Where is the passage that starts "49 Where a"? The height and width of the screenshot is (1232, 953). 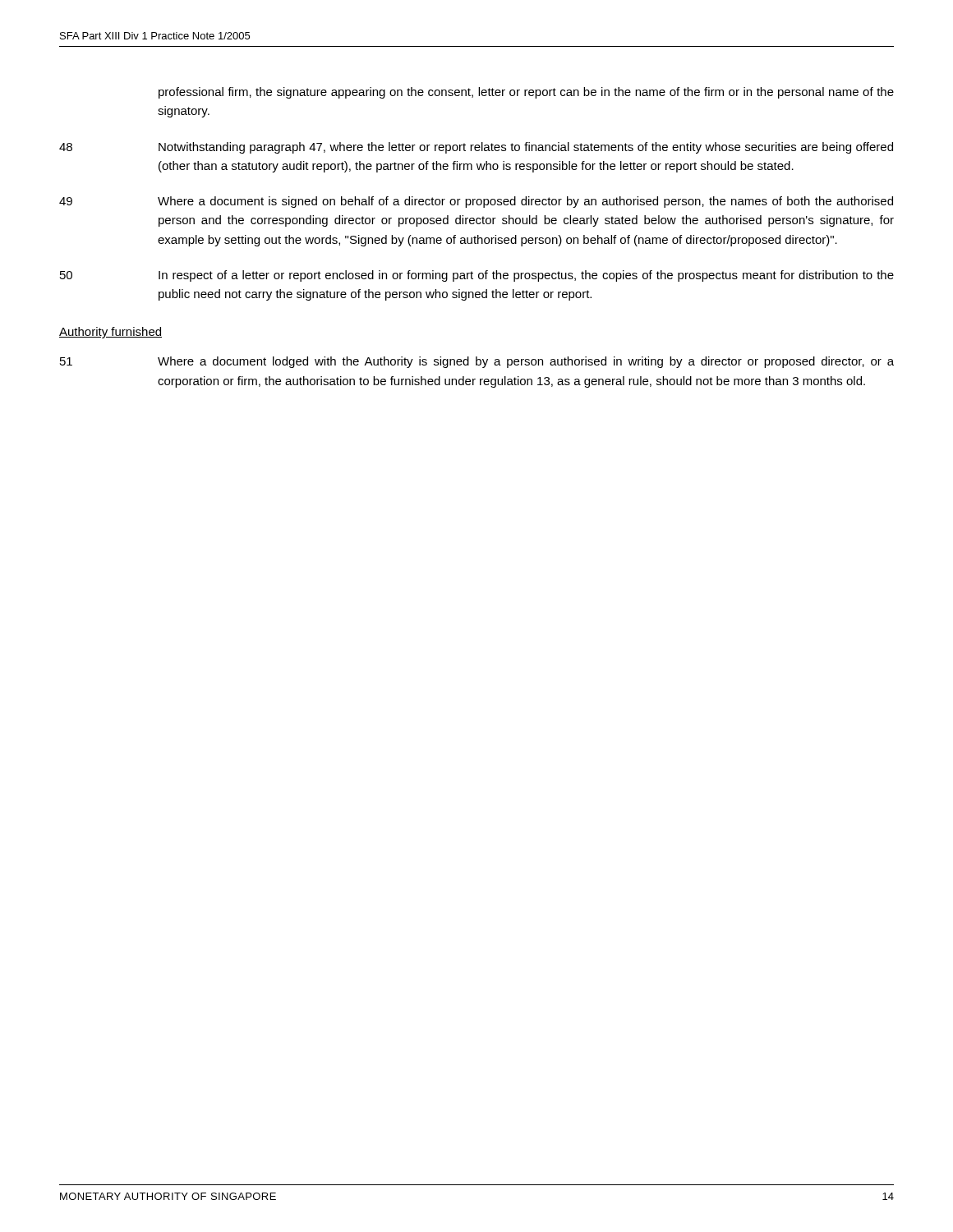[x=476, y=220]
